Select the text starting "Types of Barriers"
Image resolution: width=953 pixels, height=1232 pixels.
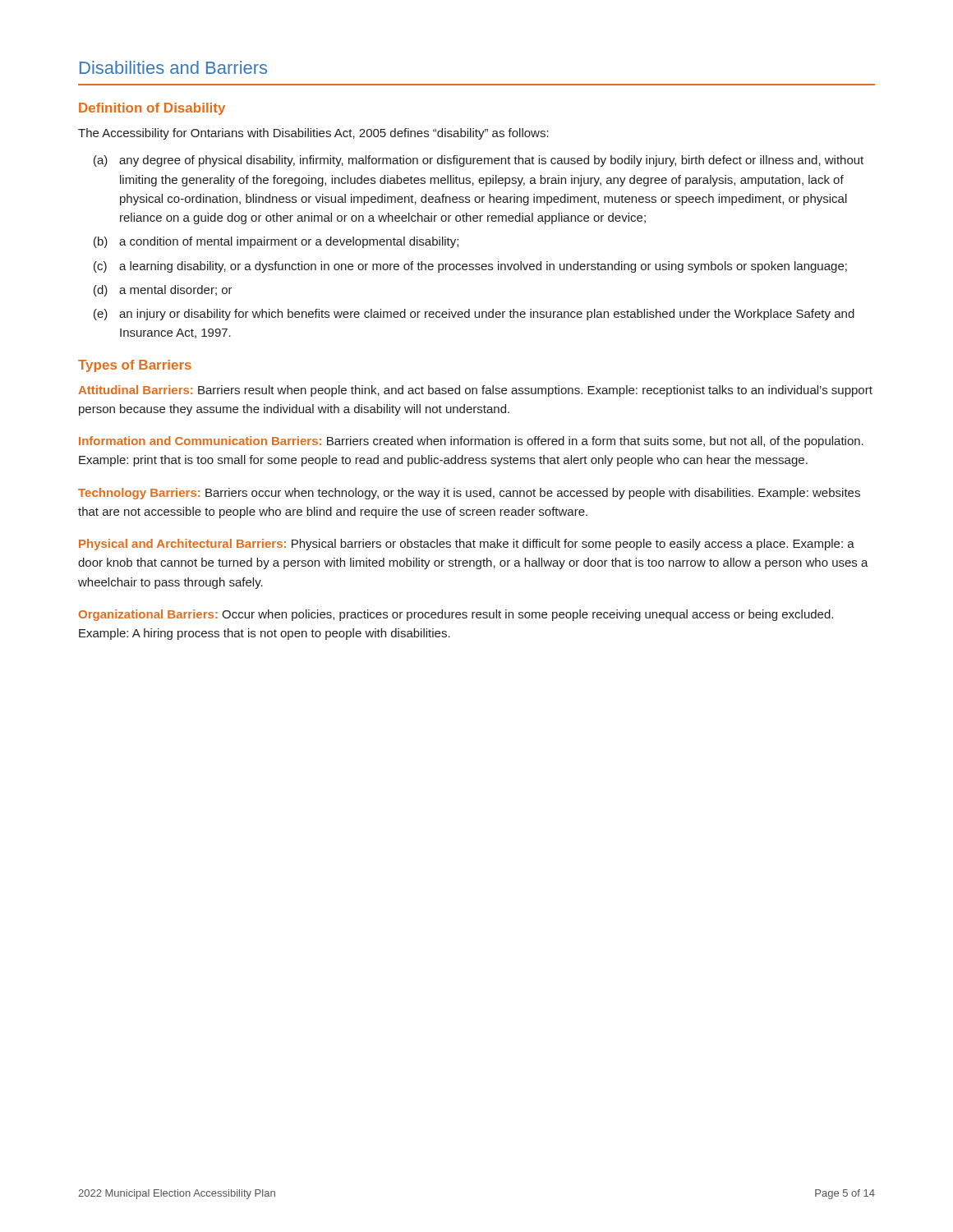tap(135, 365)
